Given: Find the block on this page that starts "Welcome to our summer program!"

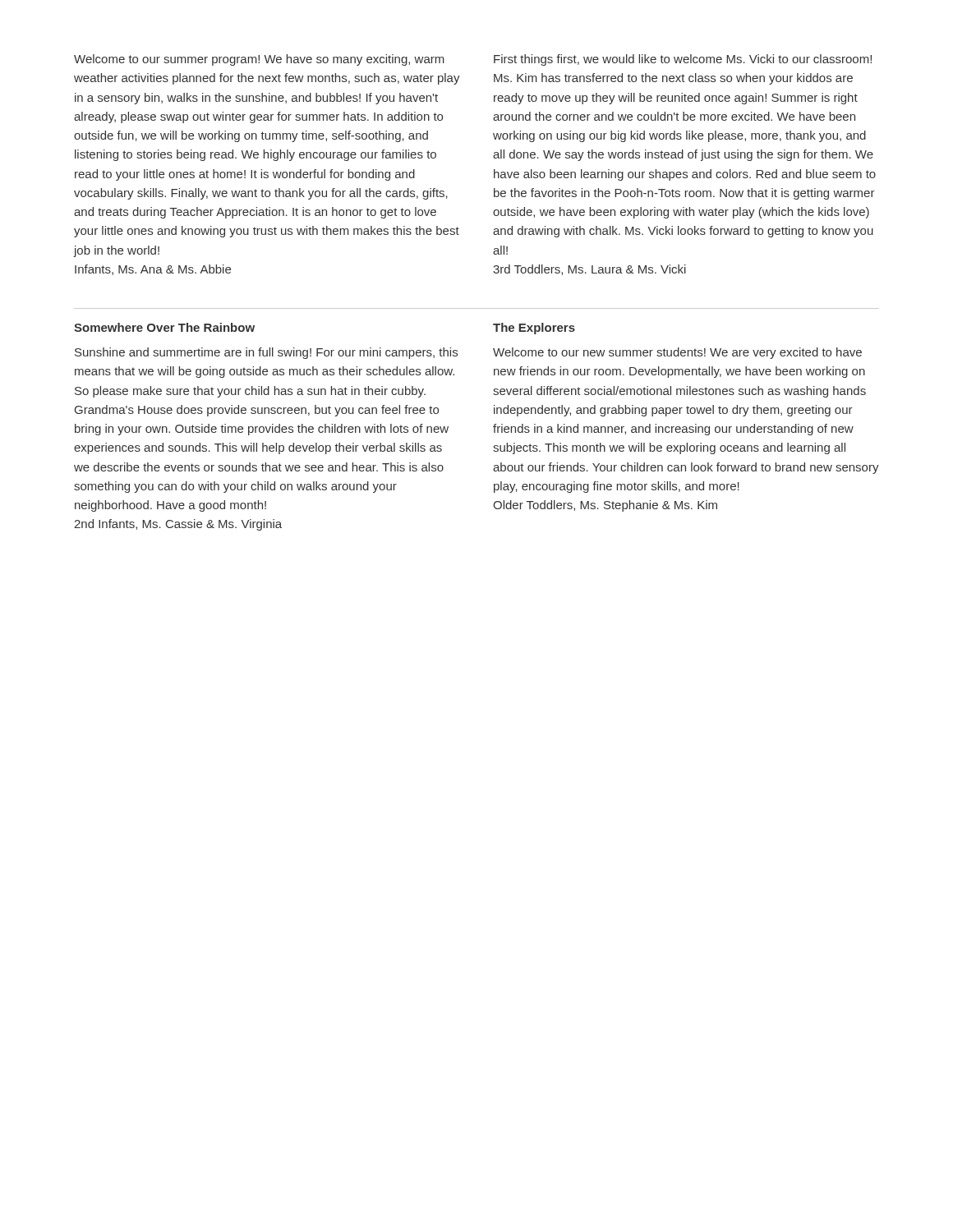Looking at the screenshot, I should point(267,164).
